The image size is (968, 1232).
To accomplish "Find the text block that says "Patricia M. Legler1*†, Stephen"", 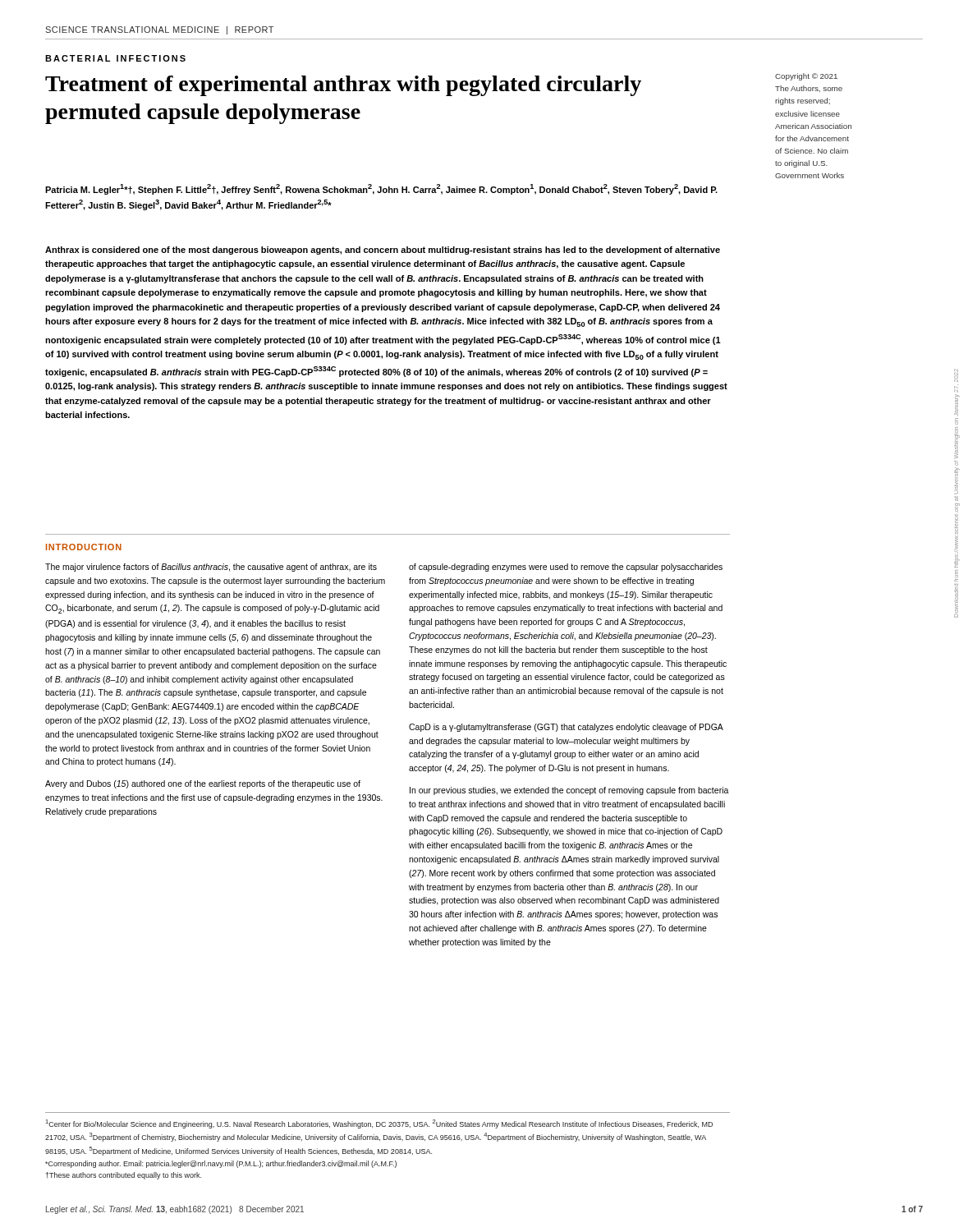I will tap(381, 196).
